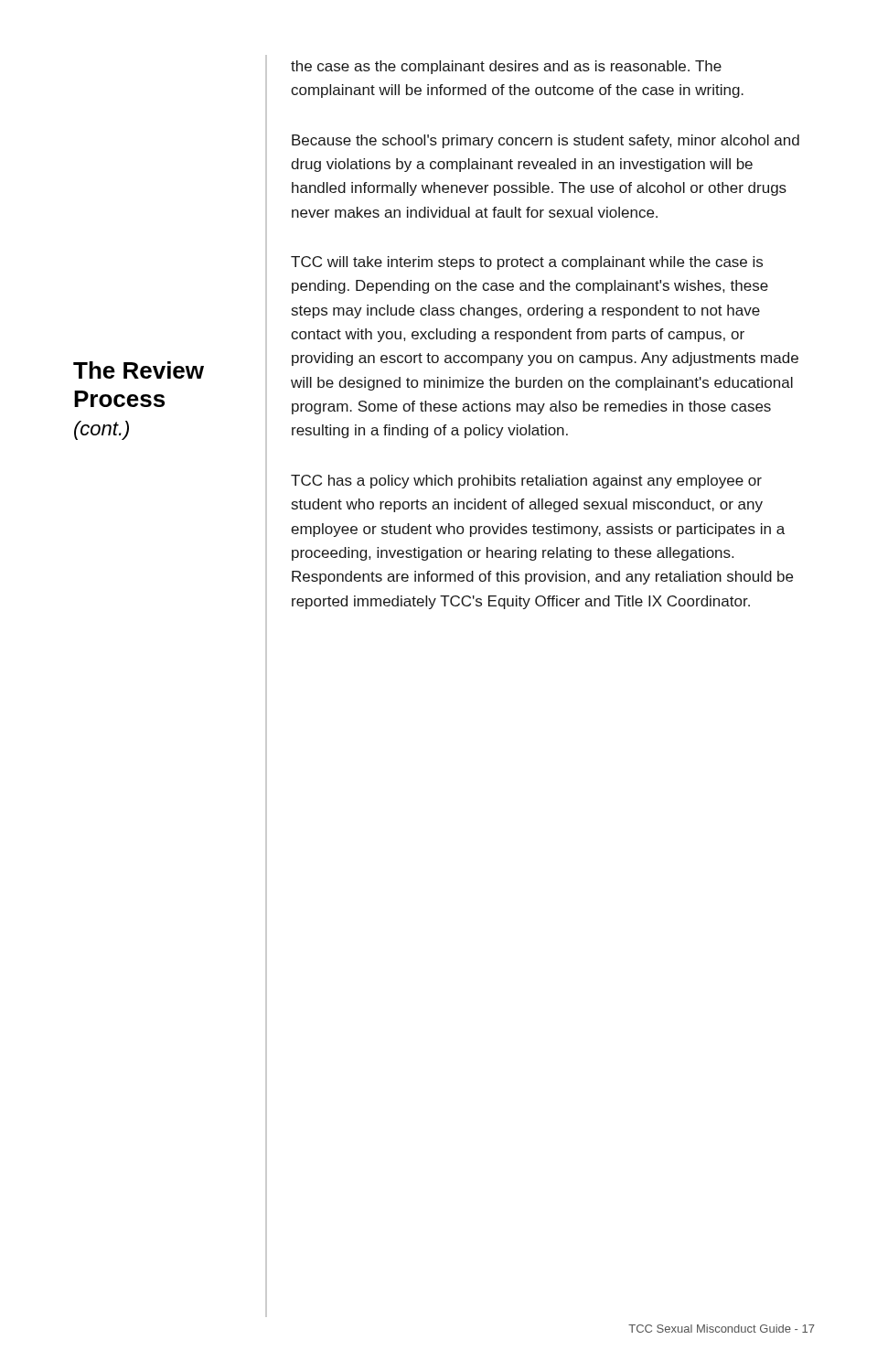888x1372 pixels.
Task: Find the element starting "Because the school's primary concern is student safety,"
Action: (545, 176)
